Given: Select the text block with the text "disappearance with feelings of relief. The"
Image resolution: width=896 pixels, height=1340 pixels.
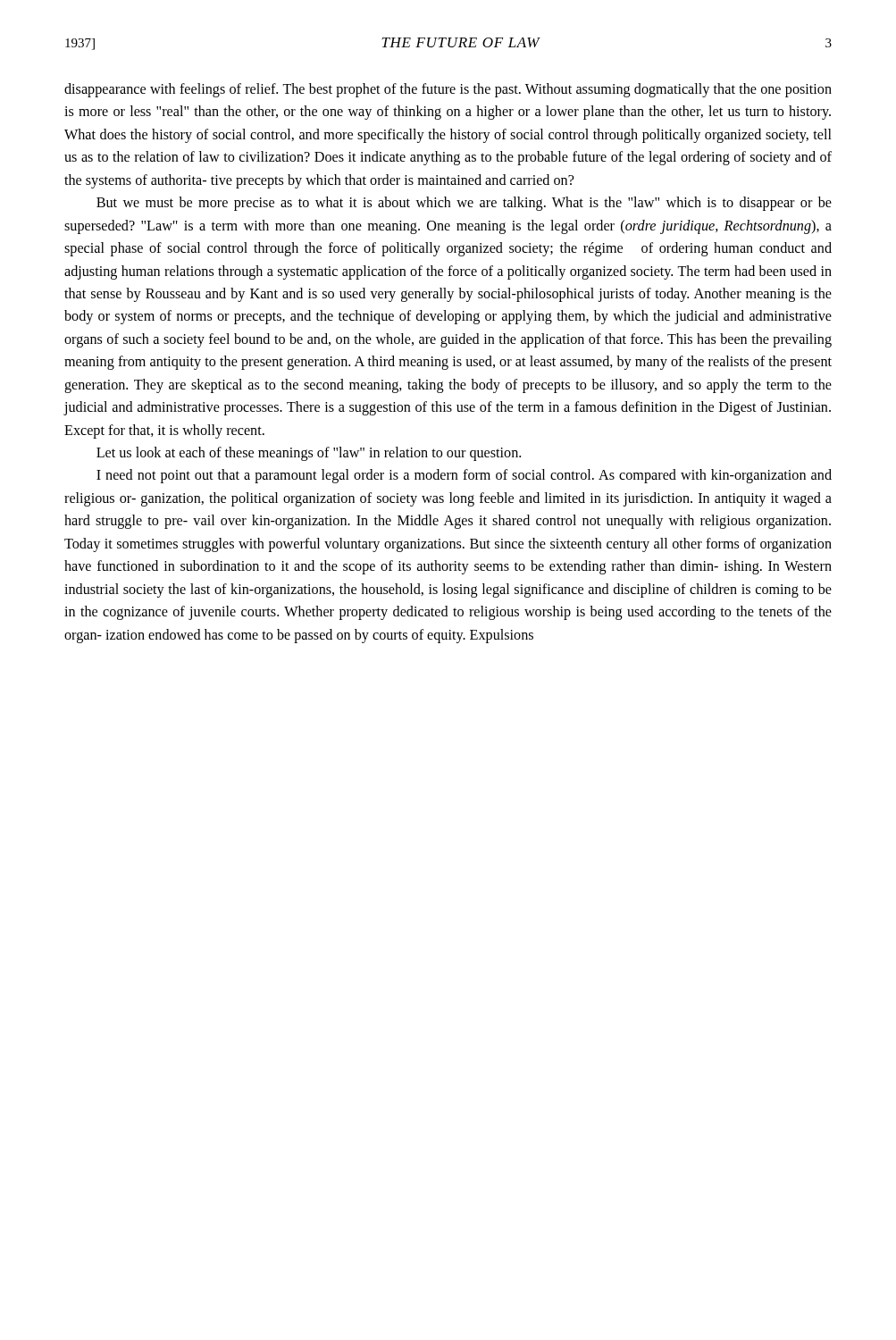Looking at the screenshot, I should click(448, 135).
